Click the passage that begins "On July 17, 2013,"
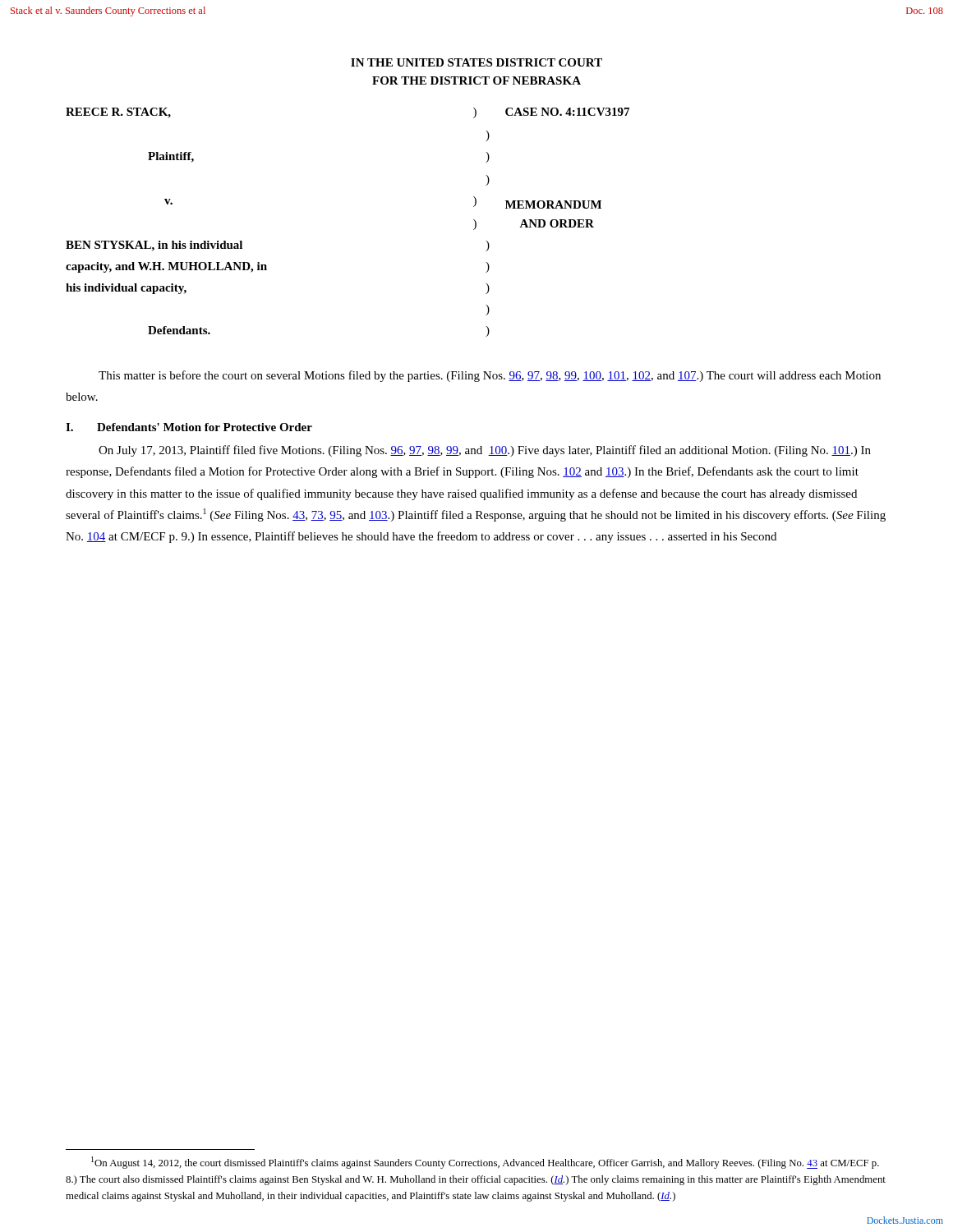Viewport: 953px width, 1232px height. coord(476,493)
